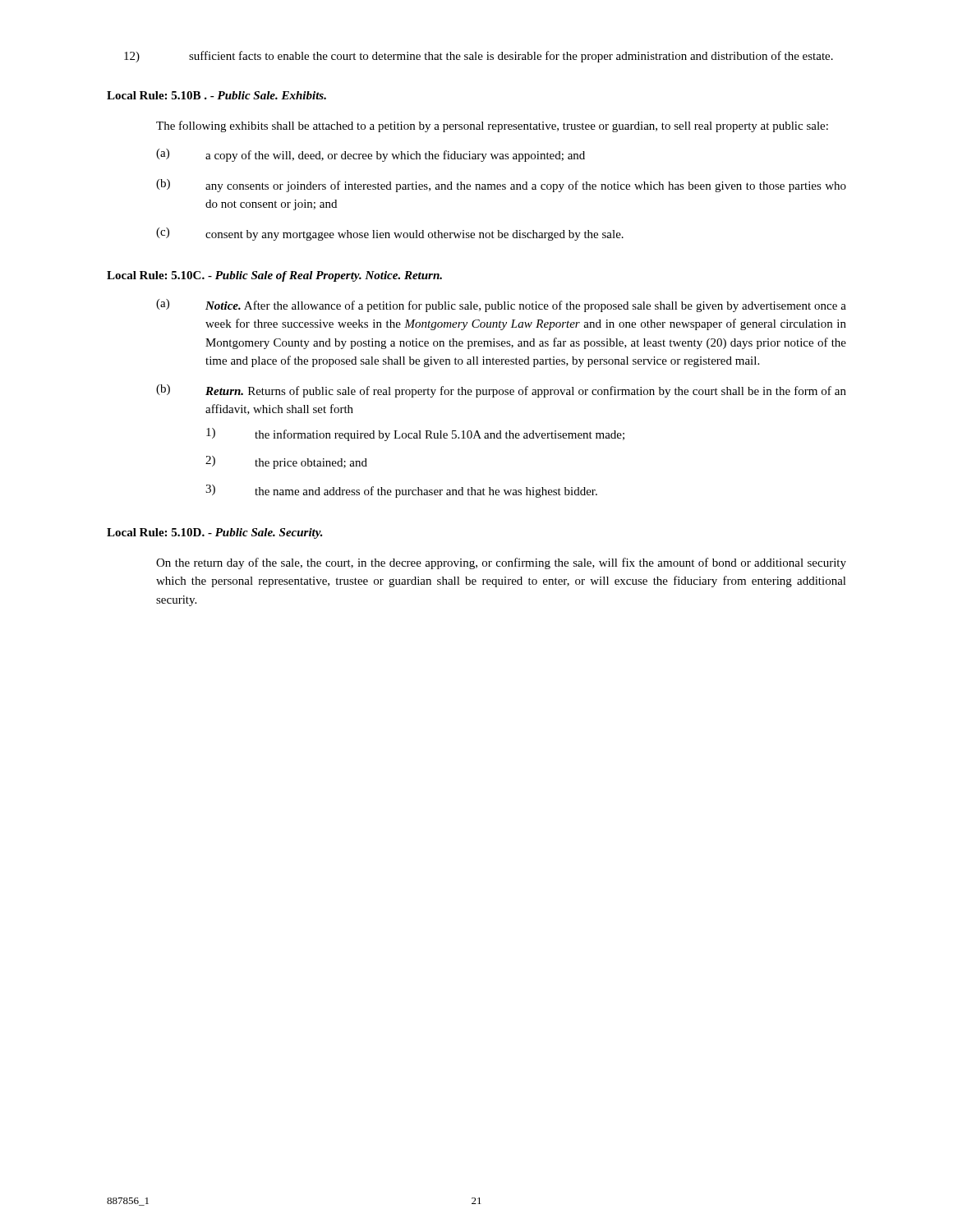Point to the element starting "Local Rule: 5.10B"
This screenshot has width=953, height=1232.
click(x=217, y=95)
